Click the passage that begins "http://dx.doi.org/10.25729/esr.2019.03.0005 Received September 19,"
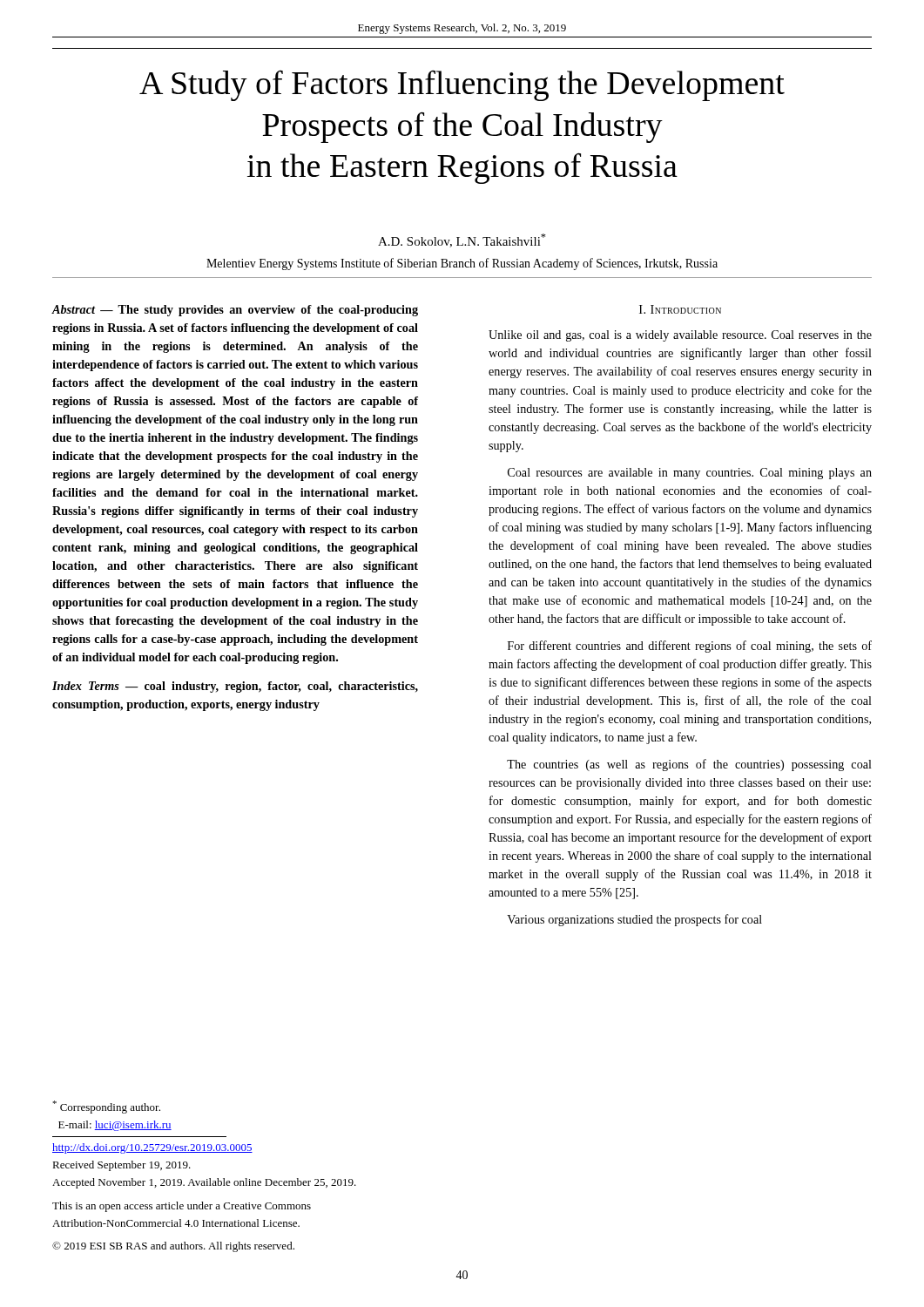924x1307 pixels. [x=152, y=1148]
